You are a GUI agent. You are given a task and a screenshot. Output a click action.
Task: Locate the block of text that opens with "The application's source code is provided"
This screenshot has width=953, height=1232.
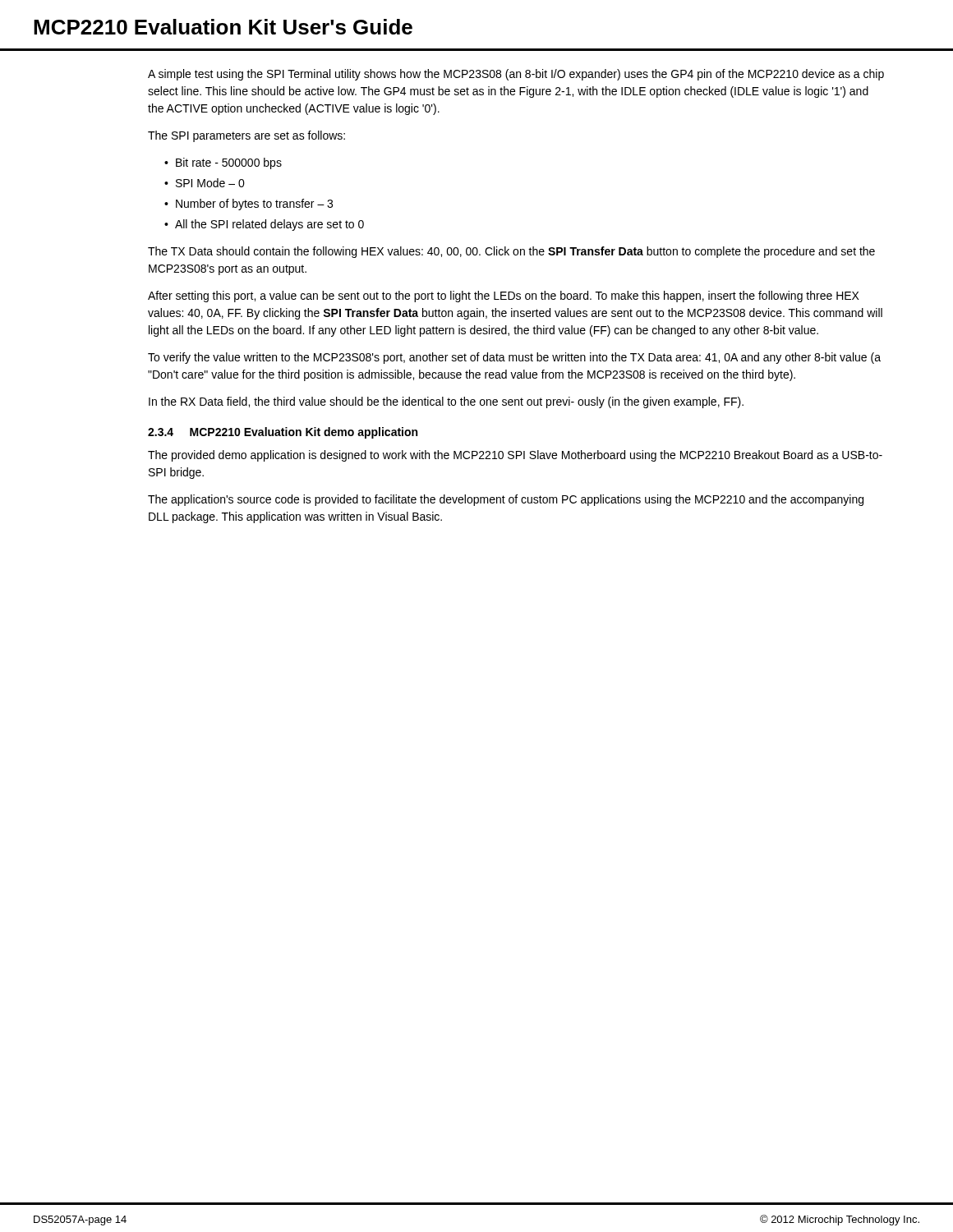[506, 508]
